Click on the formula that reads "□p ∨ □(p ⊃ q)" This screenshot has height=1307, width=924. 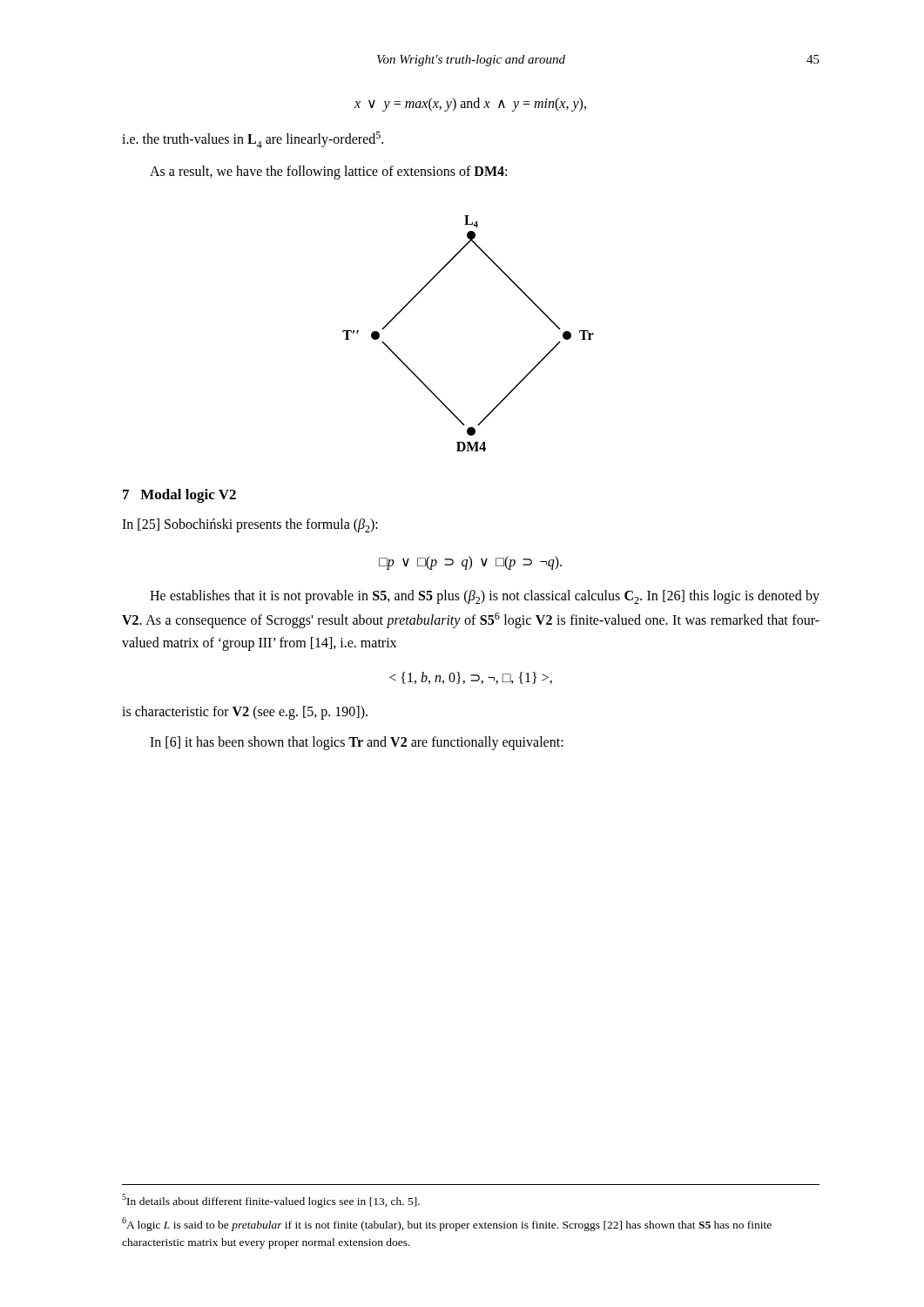[x=471, y=561]
